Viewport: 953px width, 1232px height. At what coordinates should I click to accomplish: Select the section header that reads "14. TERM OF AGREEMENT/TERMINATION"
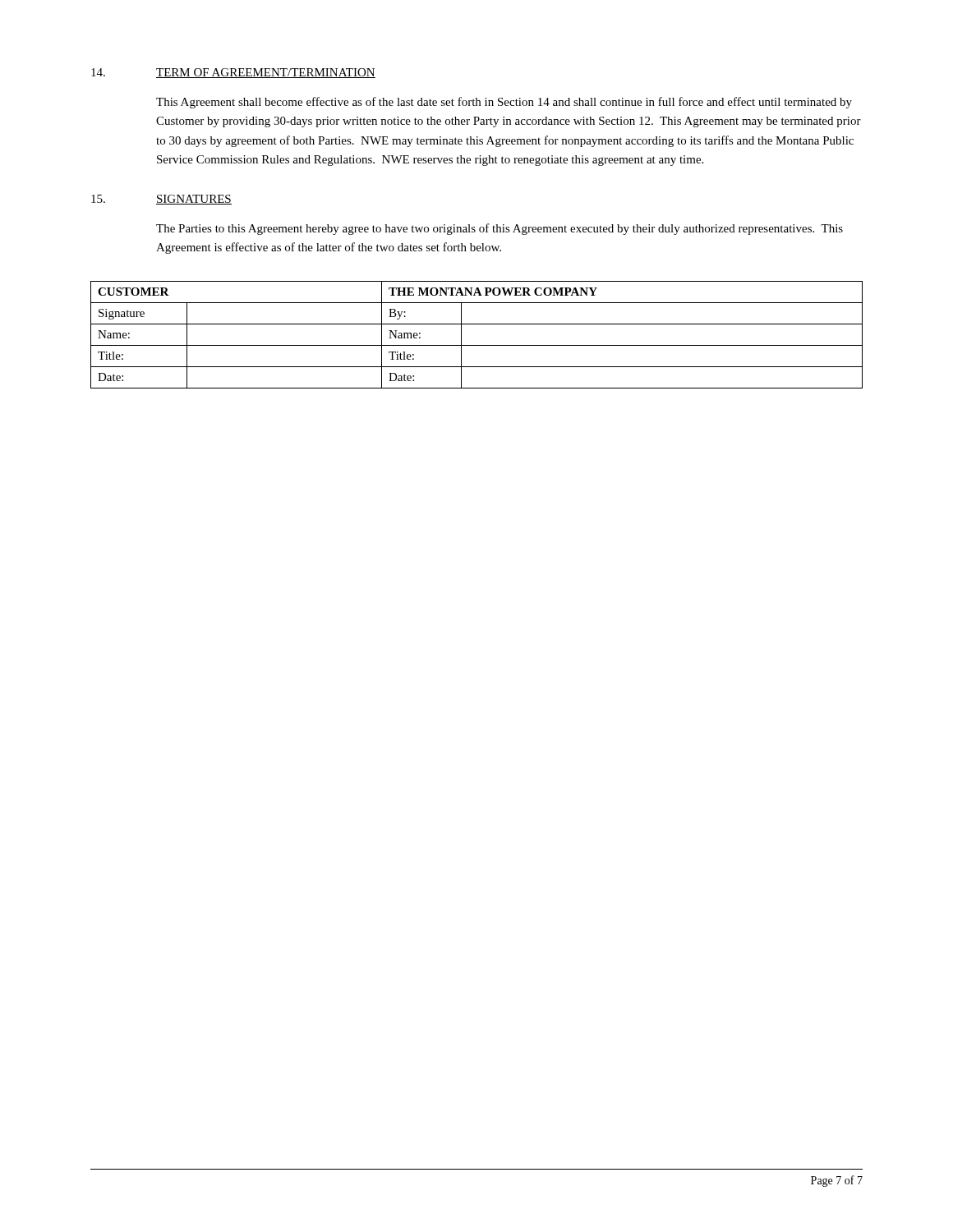(x=233, y=73)
